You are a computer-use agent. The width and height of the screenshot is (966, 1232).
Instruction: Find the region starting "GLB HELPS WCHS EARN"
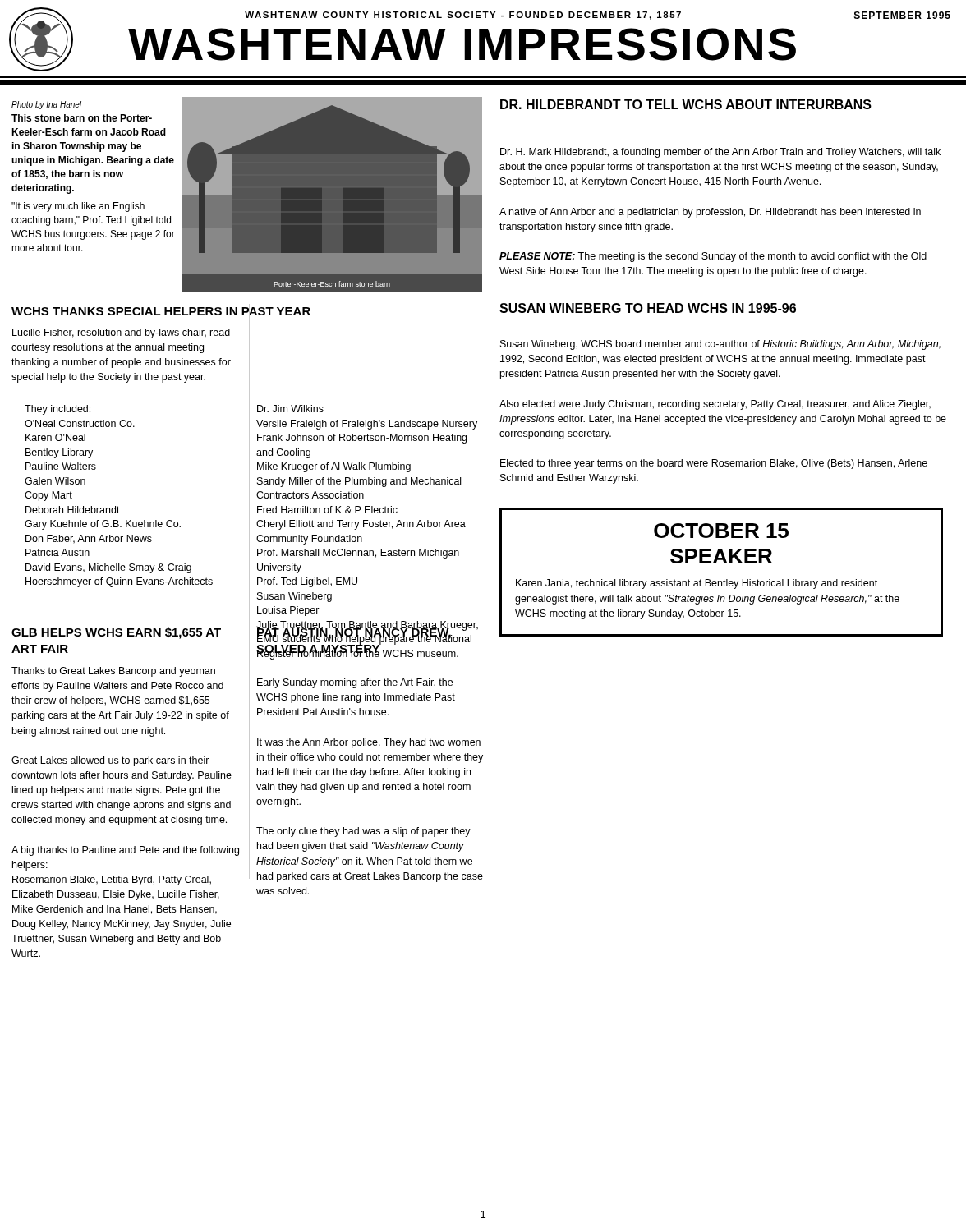(126, 640)
